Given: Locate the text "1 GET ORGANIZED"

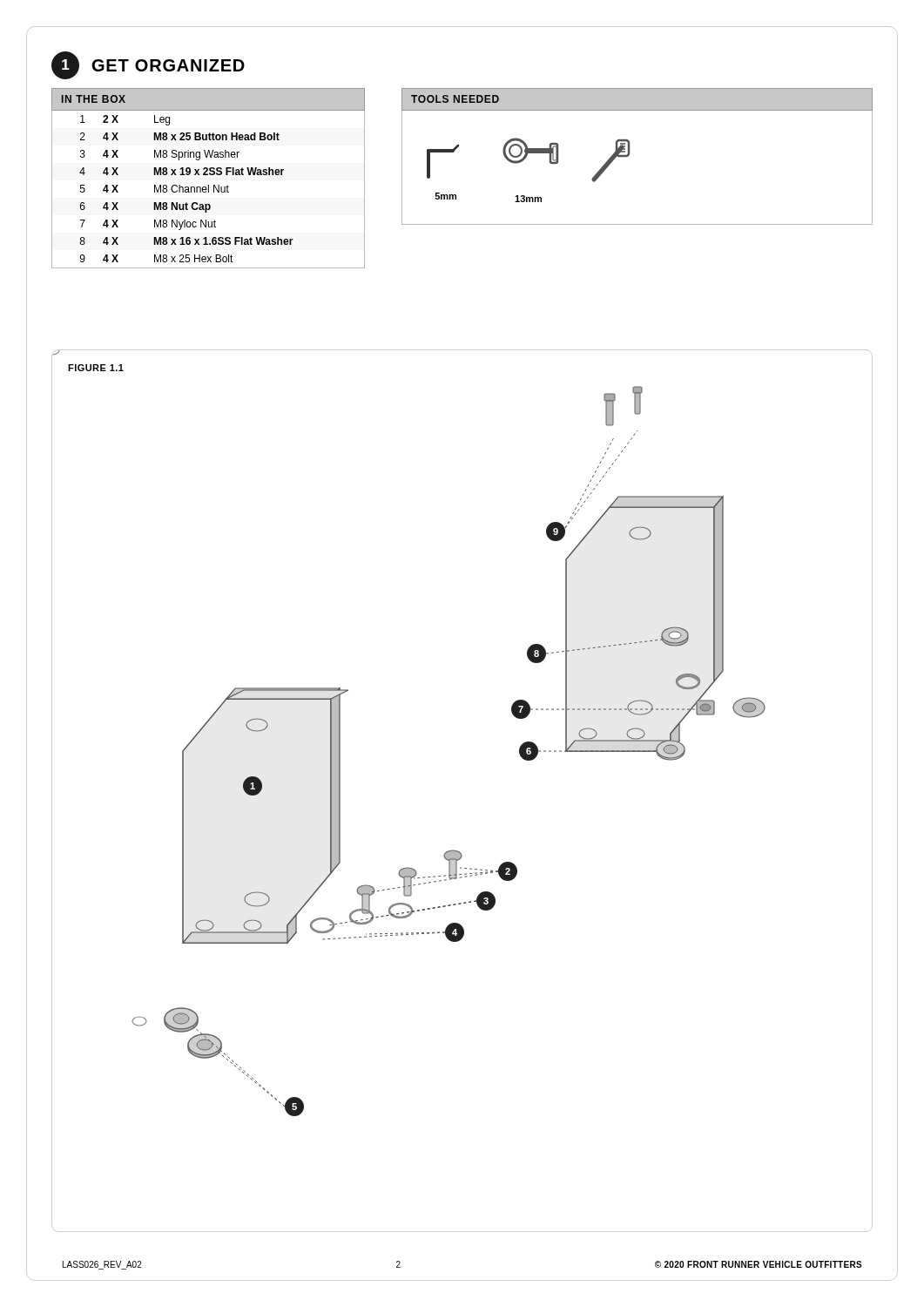Looking at the screenshot, I should tap(149, 65).
